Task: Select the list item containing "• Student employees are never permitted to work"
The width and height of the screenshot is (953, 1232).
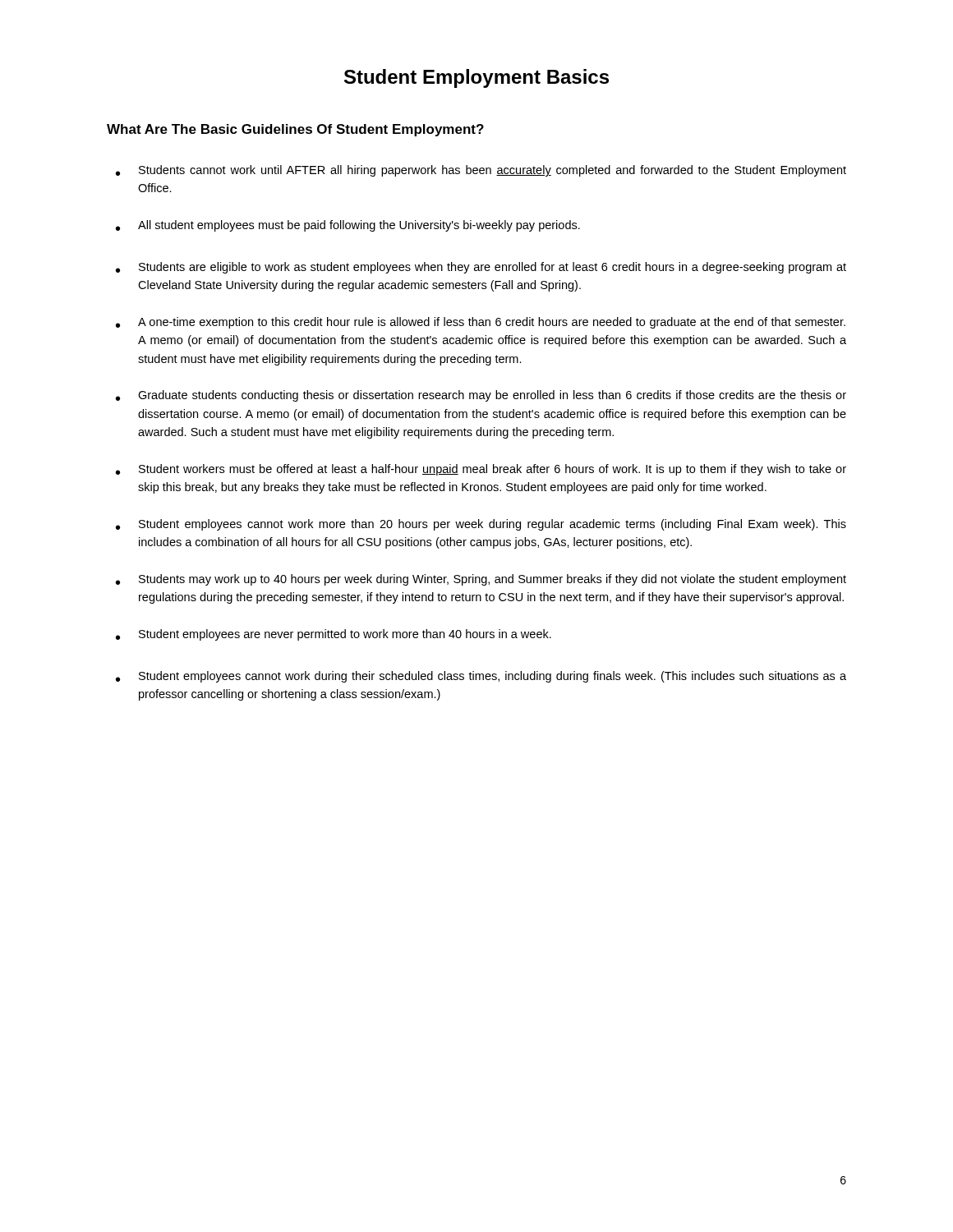Action: point(481,637)
